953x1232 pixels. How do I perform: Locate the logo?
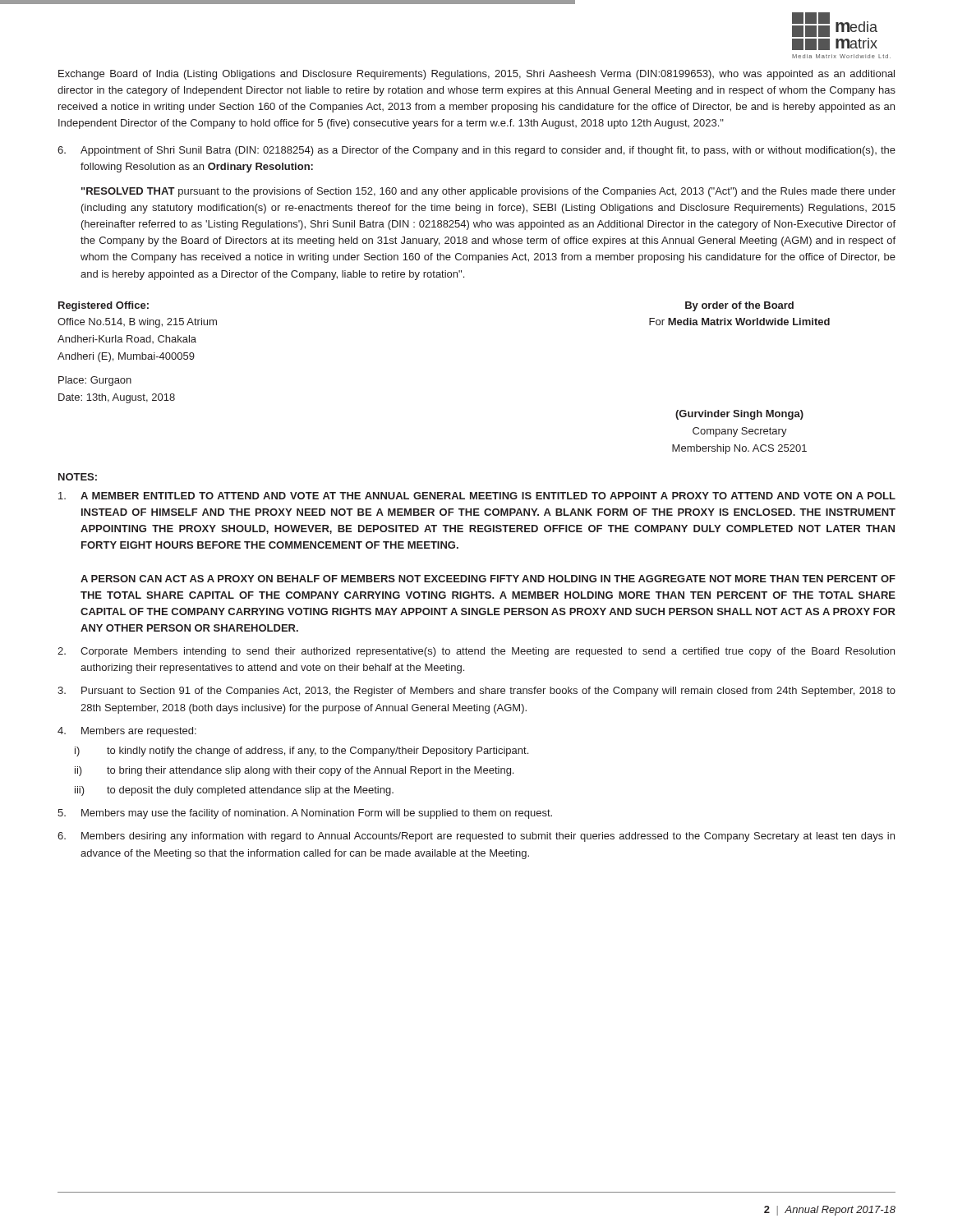pos(858,37)
